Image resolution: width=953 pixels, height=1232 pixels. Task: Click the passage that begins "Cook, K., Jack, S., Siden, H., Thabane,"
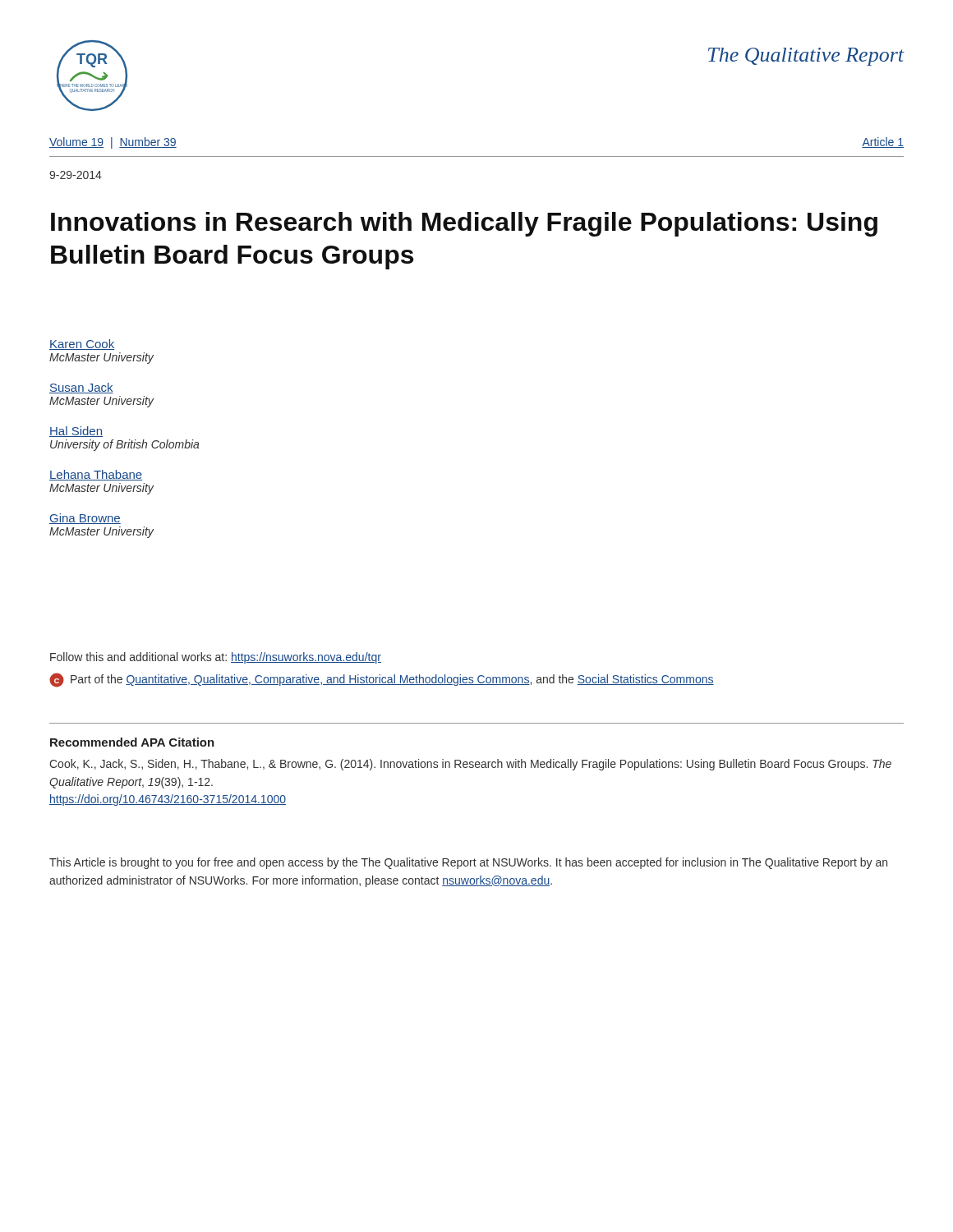(x=470, y=765)
